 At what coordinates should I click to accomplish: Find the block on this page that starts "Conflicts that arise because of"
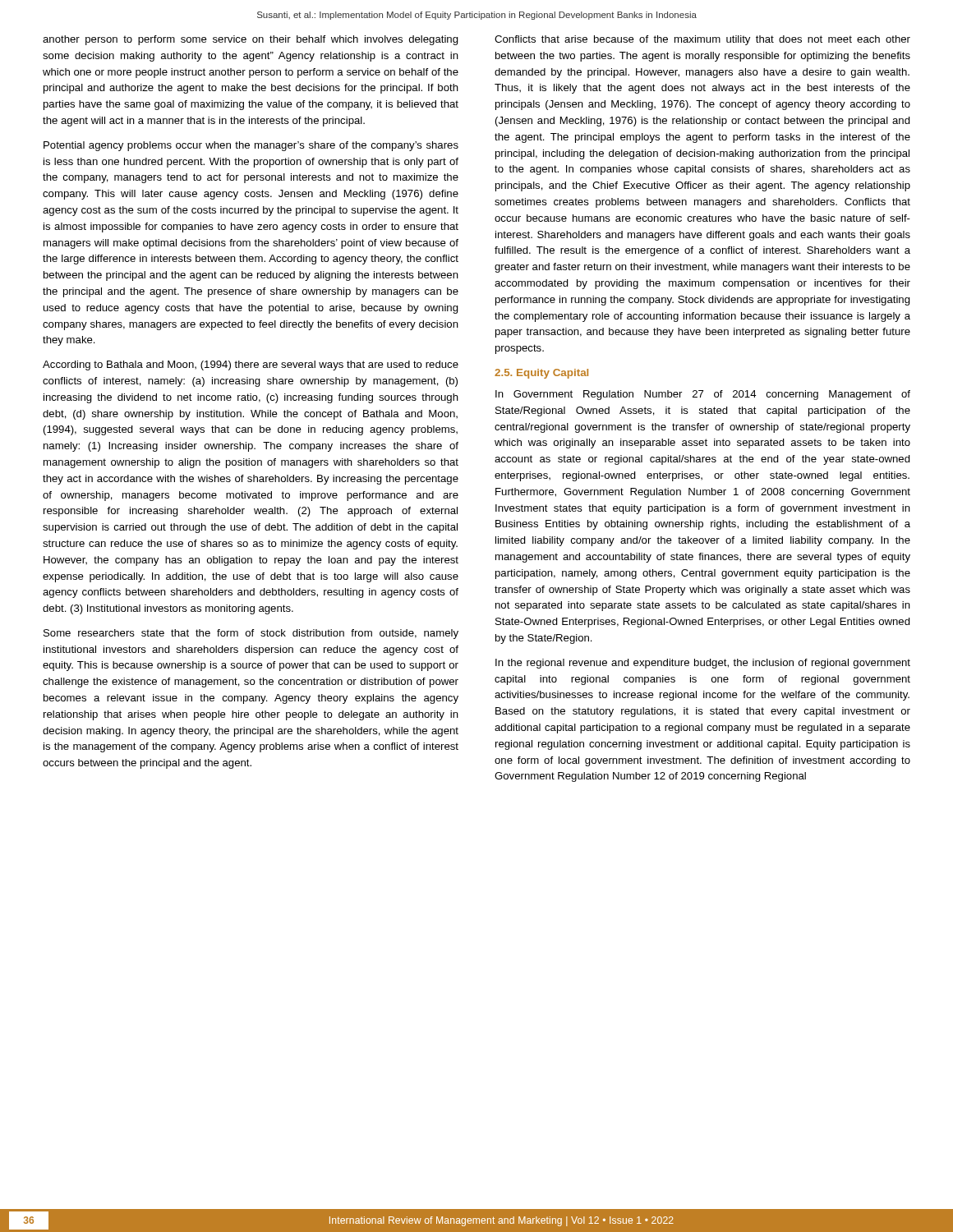702,194
